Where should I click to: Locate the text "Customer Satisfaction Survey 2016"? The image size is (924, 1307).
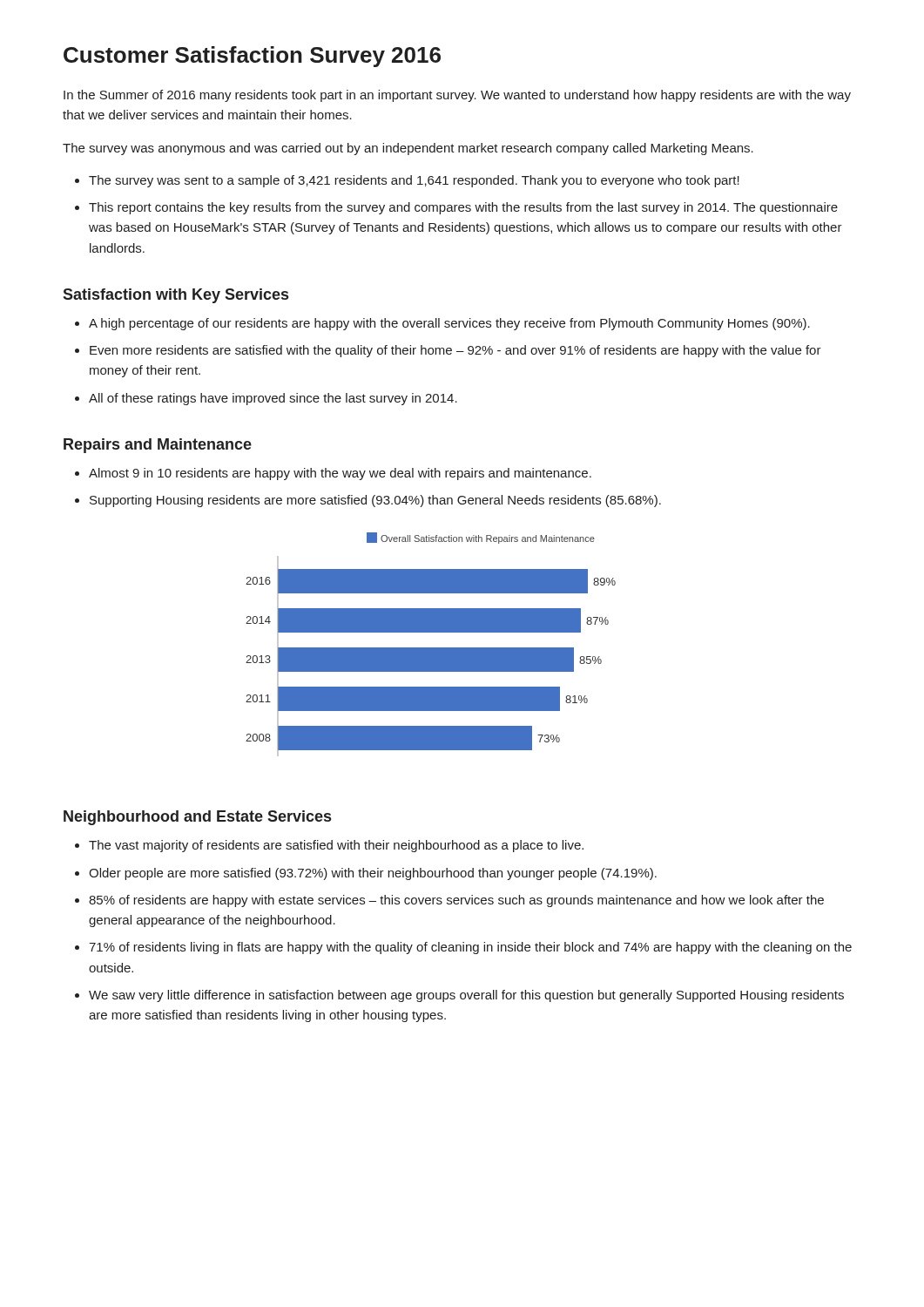point(252,55)
